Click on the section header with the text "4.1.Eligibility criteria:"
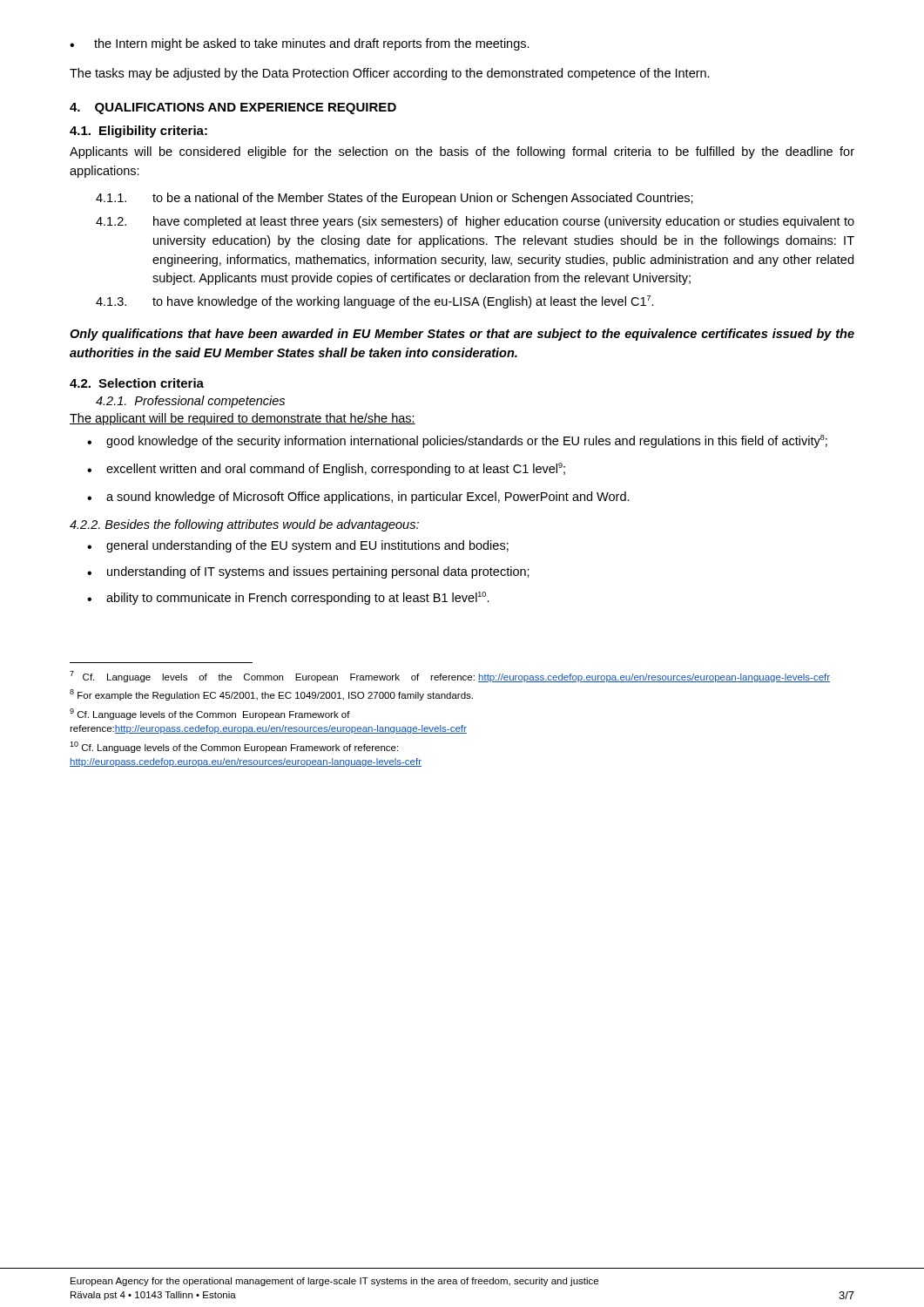Viewport: 924px width, 1307px height. [139, 130]
